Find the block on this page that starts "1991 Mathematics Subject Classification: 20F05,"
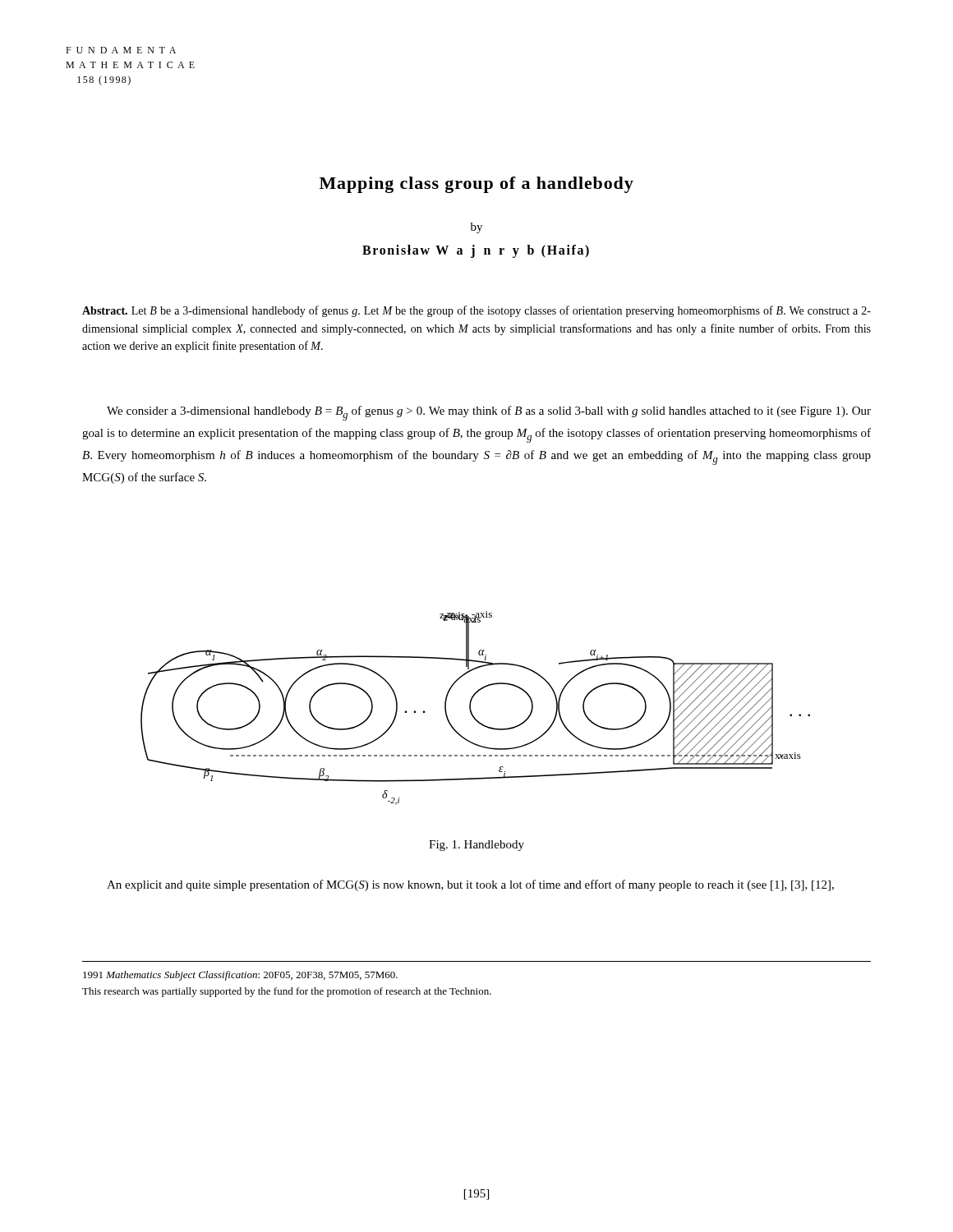 click(x=287, y=983)
